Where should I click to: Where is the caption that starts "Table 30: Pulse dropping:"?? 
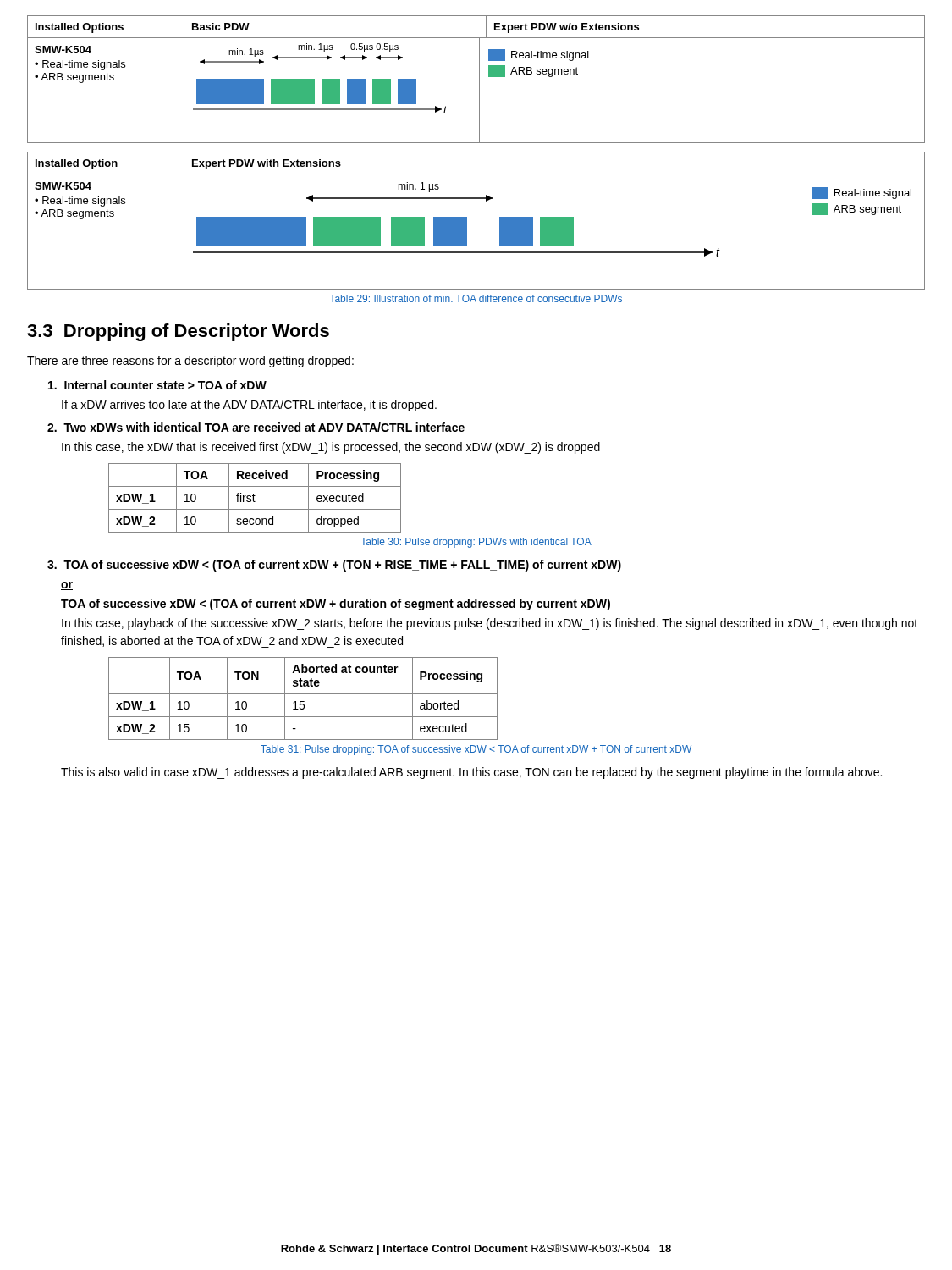pos(476,542)
